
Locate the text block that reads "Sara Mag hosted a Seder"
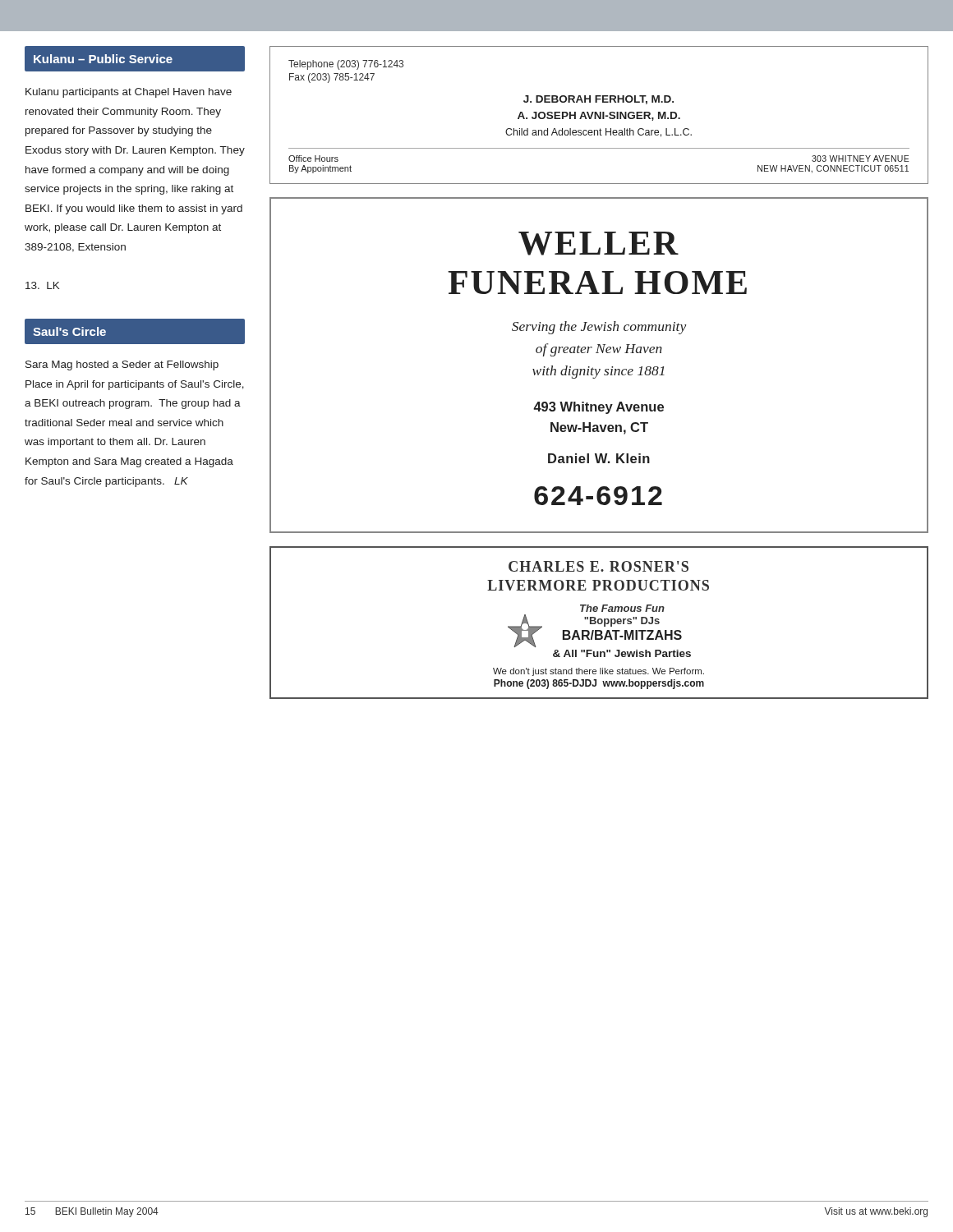tap(135, 422)
